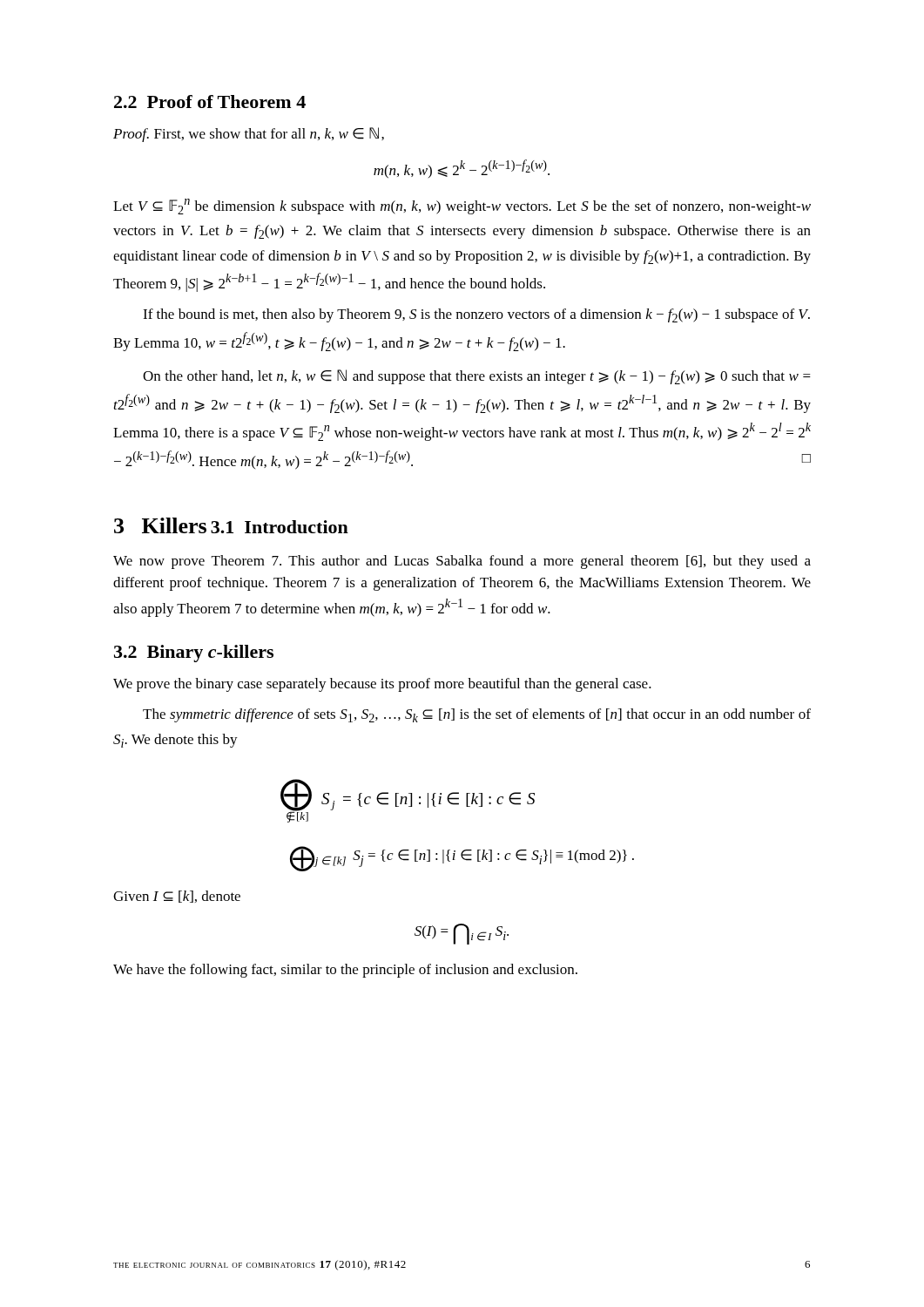Locate the text block that reads "We prove the"
Viewport: 924px width, 1307px height.
(x=382, y=683)
